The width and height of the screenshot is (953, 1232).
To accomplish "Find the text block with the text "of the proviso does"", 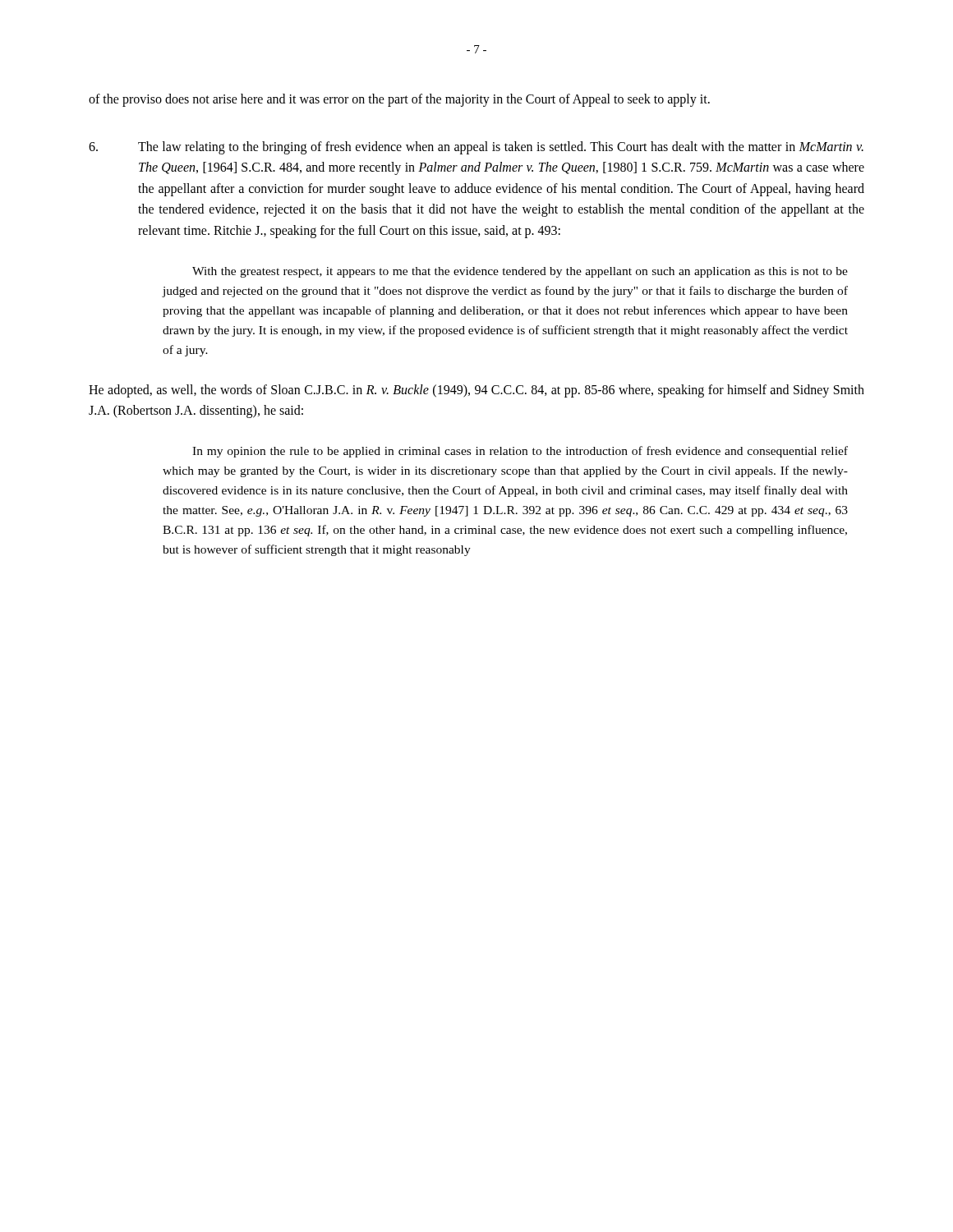I will pos(476,99).
